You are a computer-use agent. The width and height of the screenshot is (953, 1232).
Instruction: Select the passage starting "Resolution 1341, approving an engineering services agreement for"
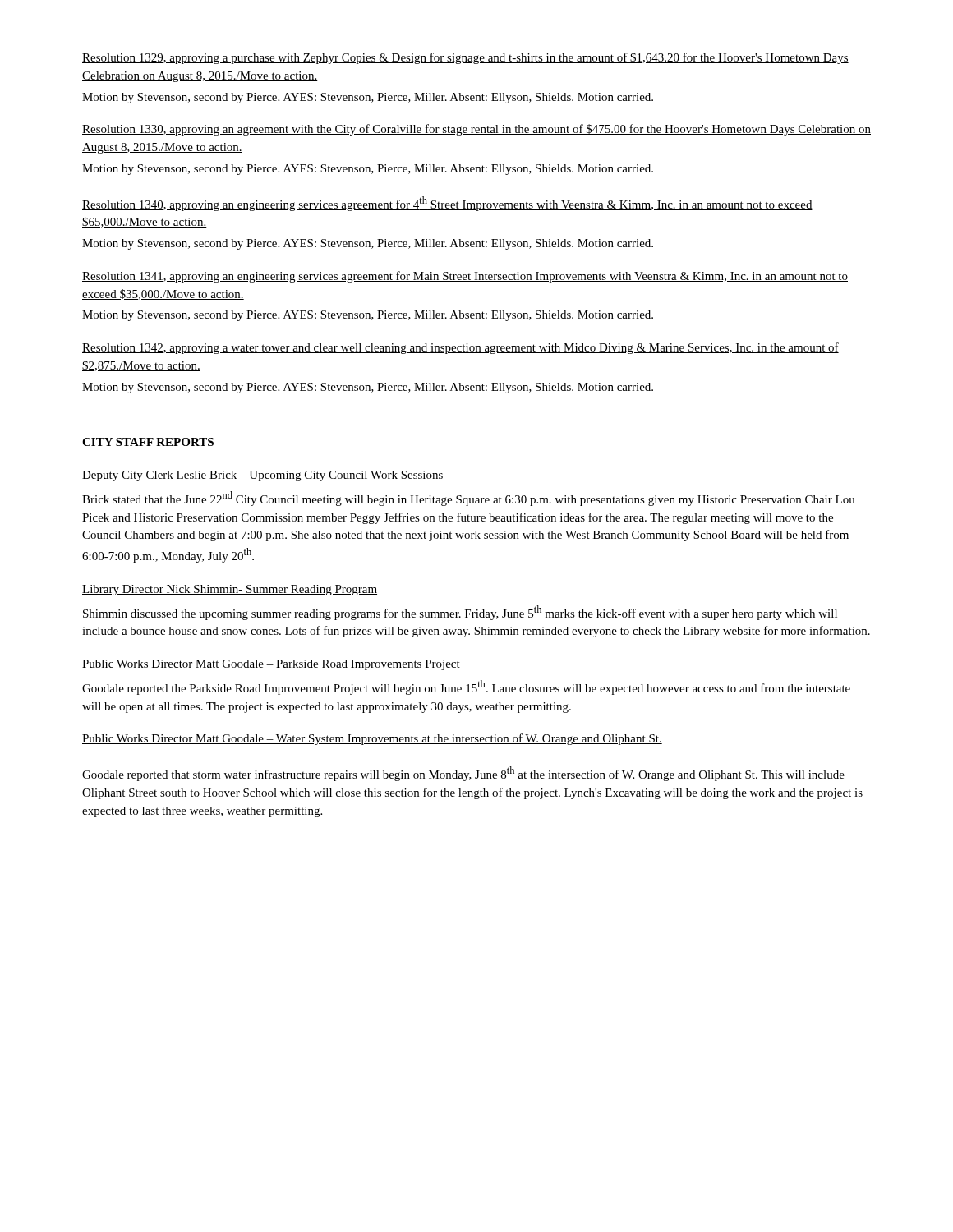(x=465, y=277)
